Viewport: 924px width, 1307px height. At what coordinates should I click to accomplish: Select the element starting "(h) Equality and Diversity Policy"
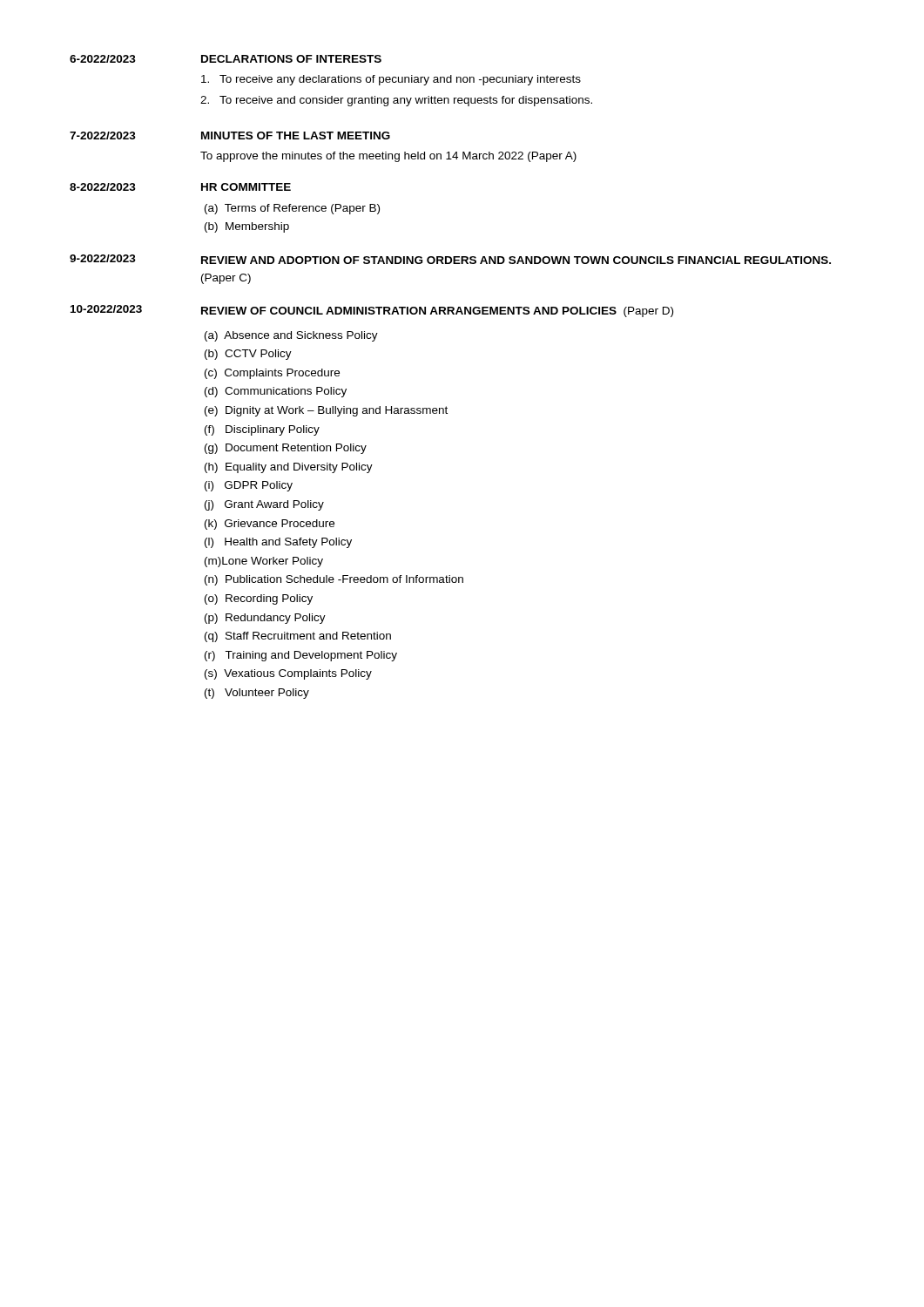pos(288,466)
